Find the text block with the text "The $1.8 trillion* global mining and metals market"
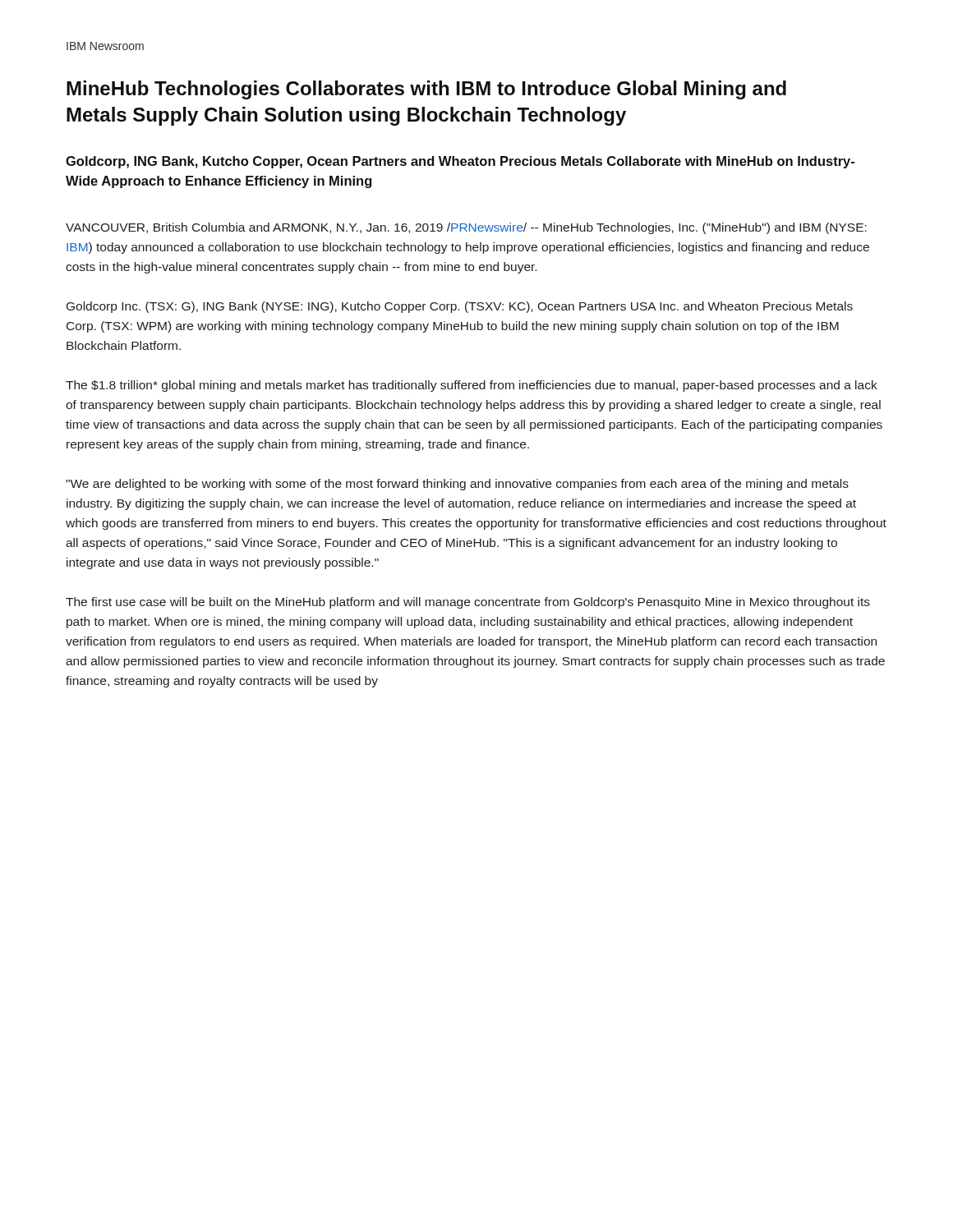Image resolution: width=953 pixels, height=1232 pixels. pyautogui.click(x=474, y=414)
